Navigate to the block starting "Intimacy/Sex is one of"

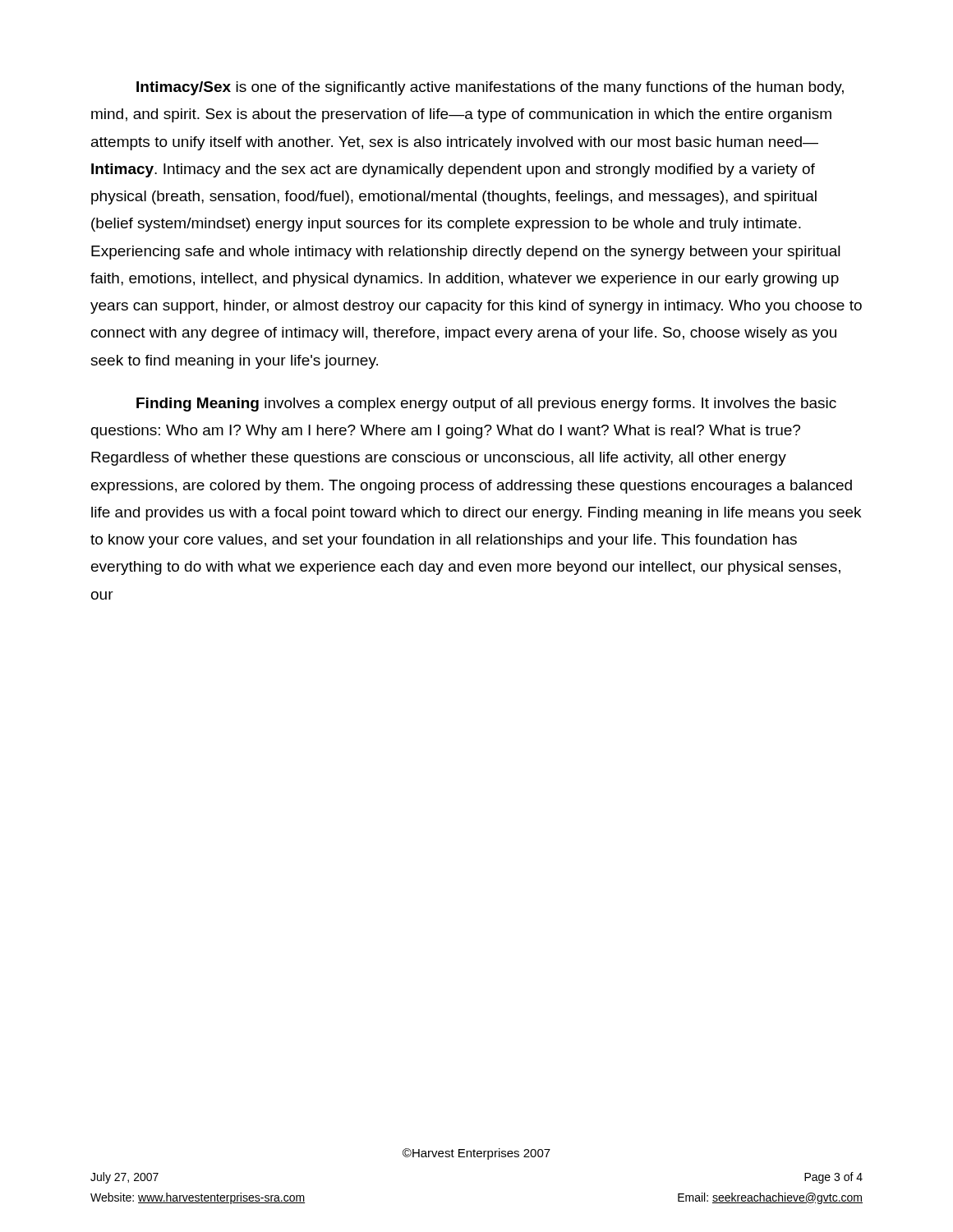tap(476, 223)
